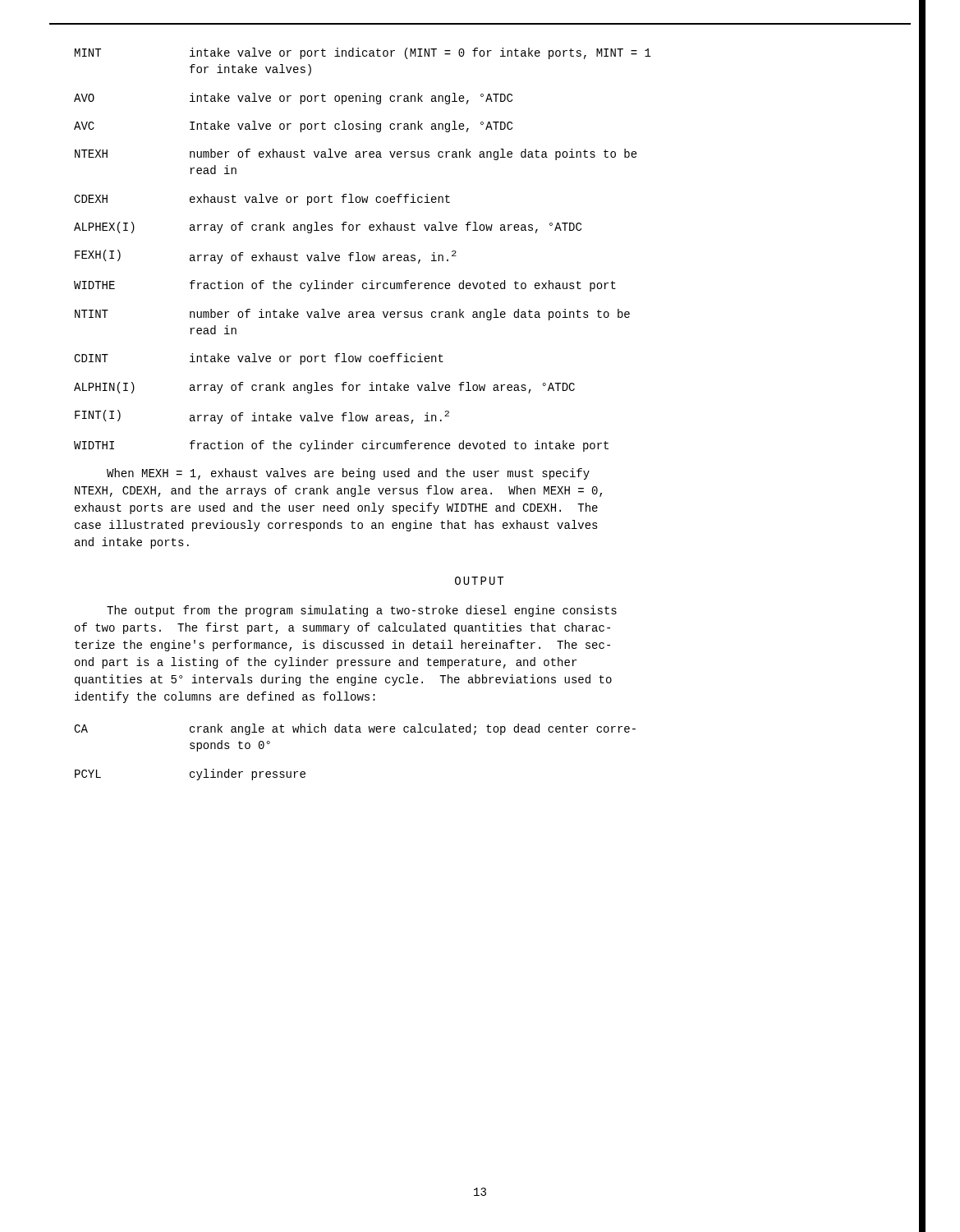
Task: Point to the region starting "ALPHIN(I) array of crank angles"
Action: click(480, 387)
